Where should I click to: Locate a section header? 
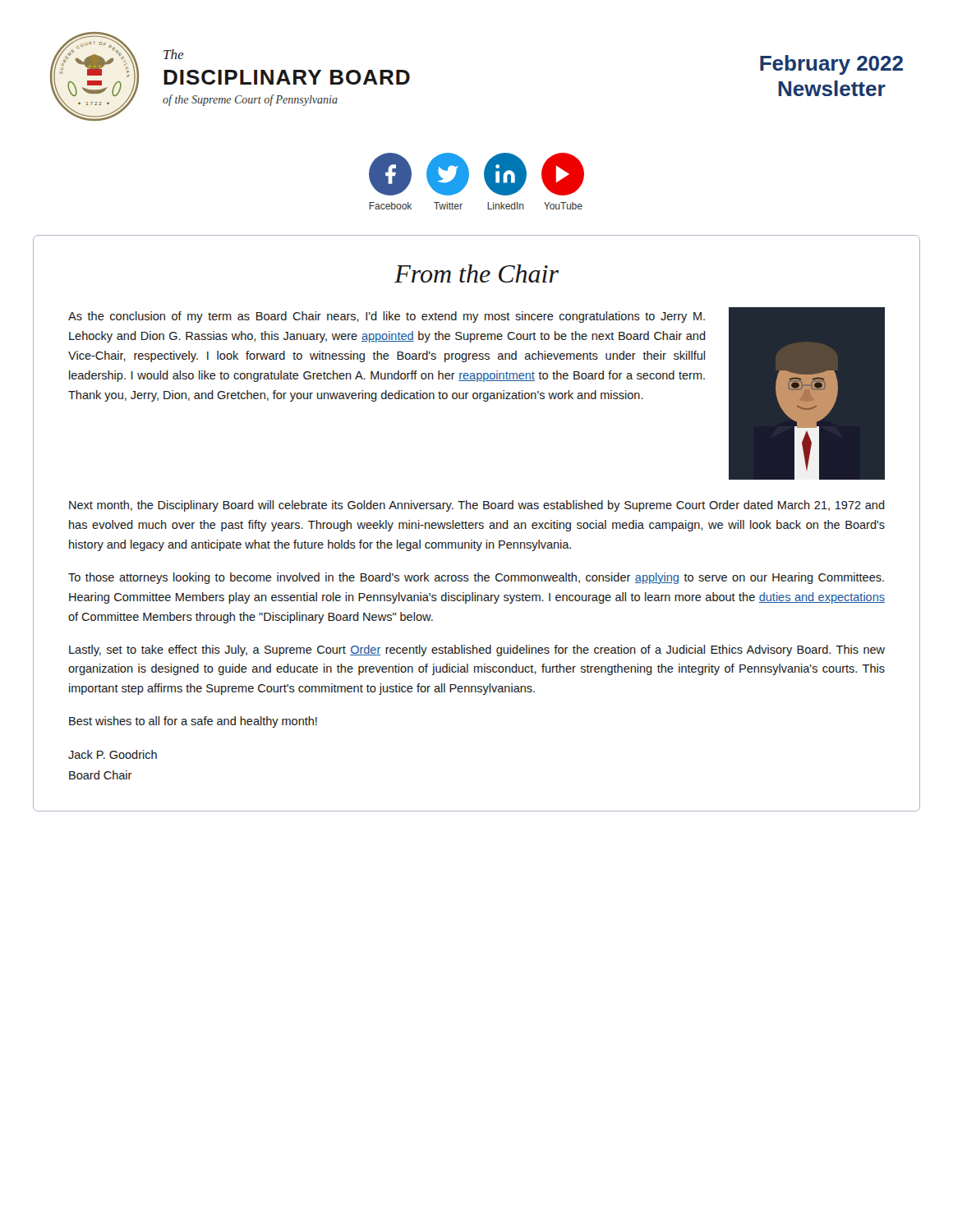pos(476,274)
